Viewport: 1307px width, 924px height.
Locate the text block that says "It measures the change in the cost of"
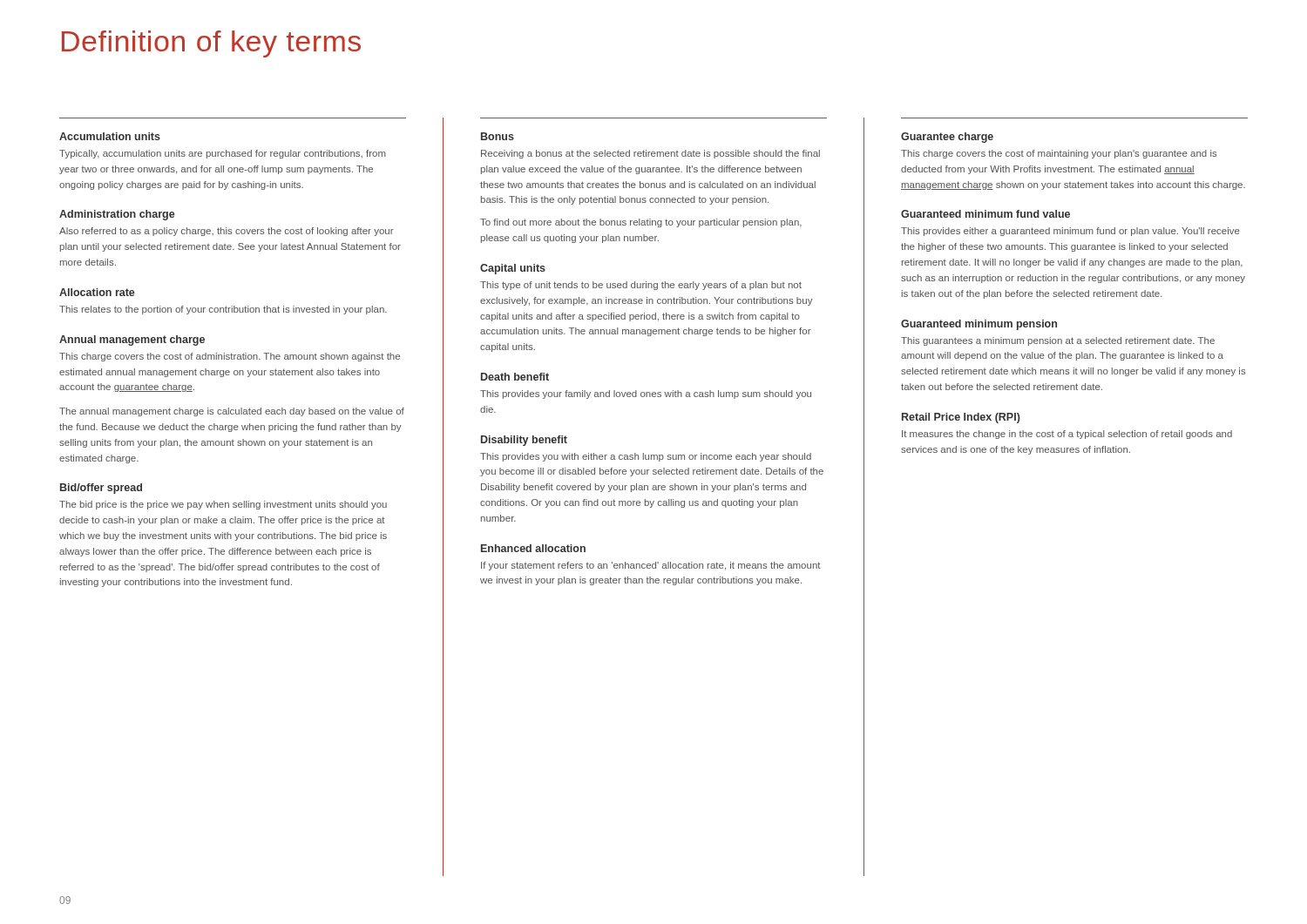(x=1074, y=442)
